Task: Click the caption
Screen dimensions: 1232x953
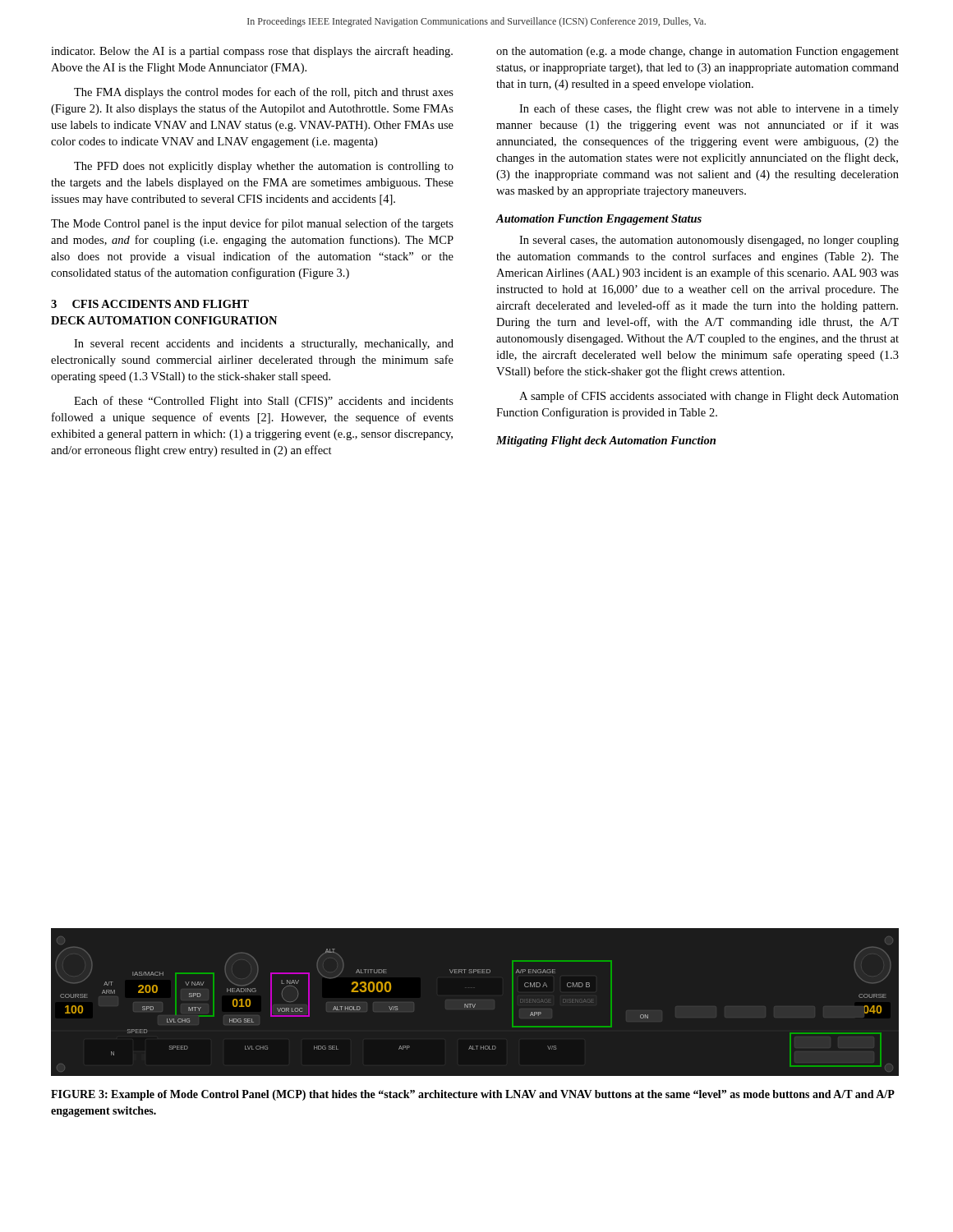Action: click(x=472, y=1102)
